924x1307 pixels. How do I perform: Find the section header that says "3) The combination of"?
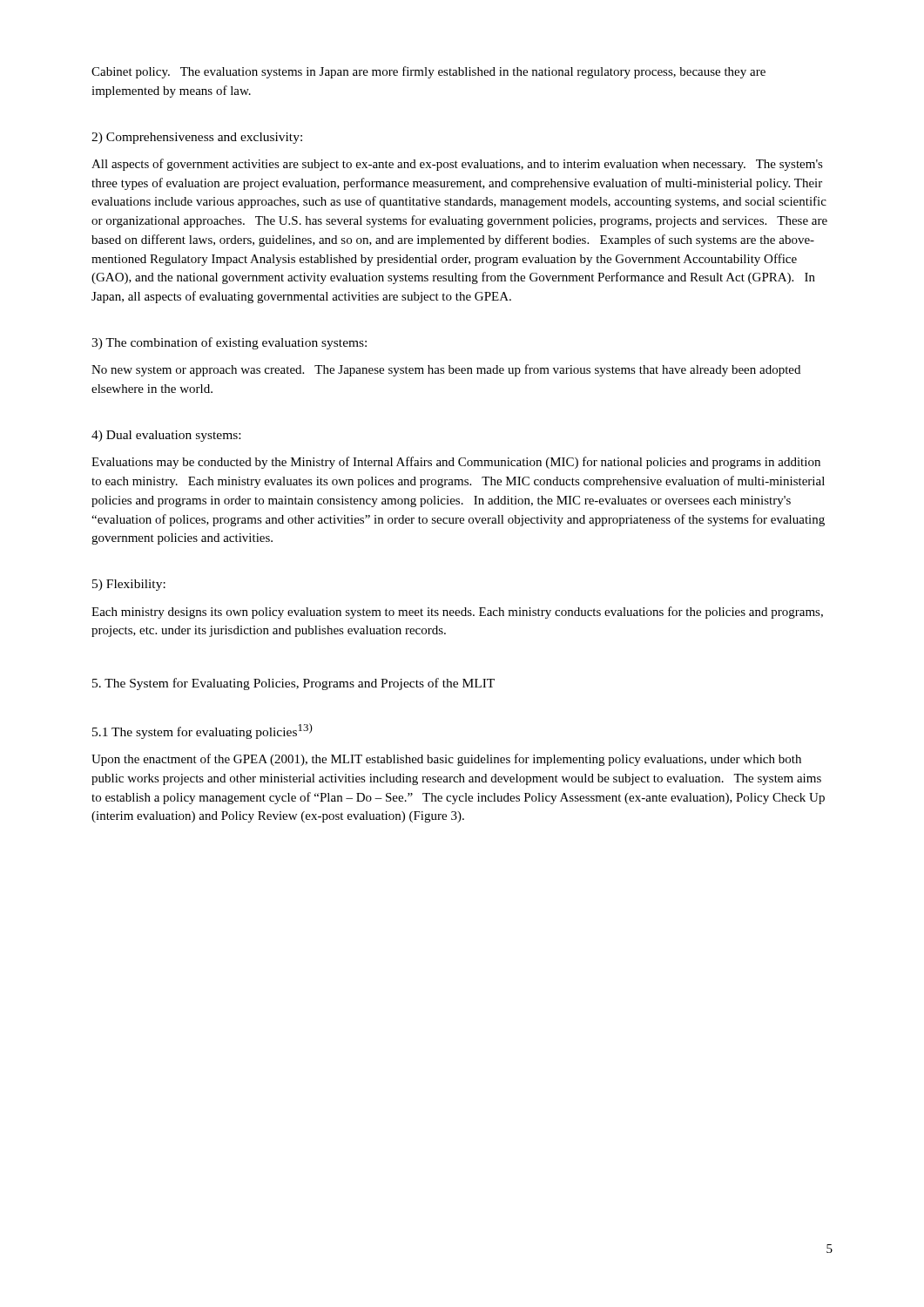[x=230, y=342]
